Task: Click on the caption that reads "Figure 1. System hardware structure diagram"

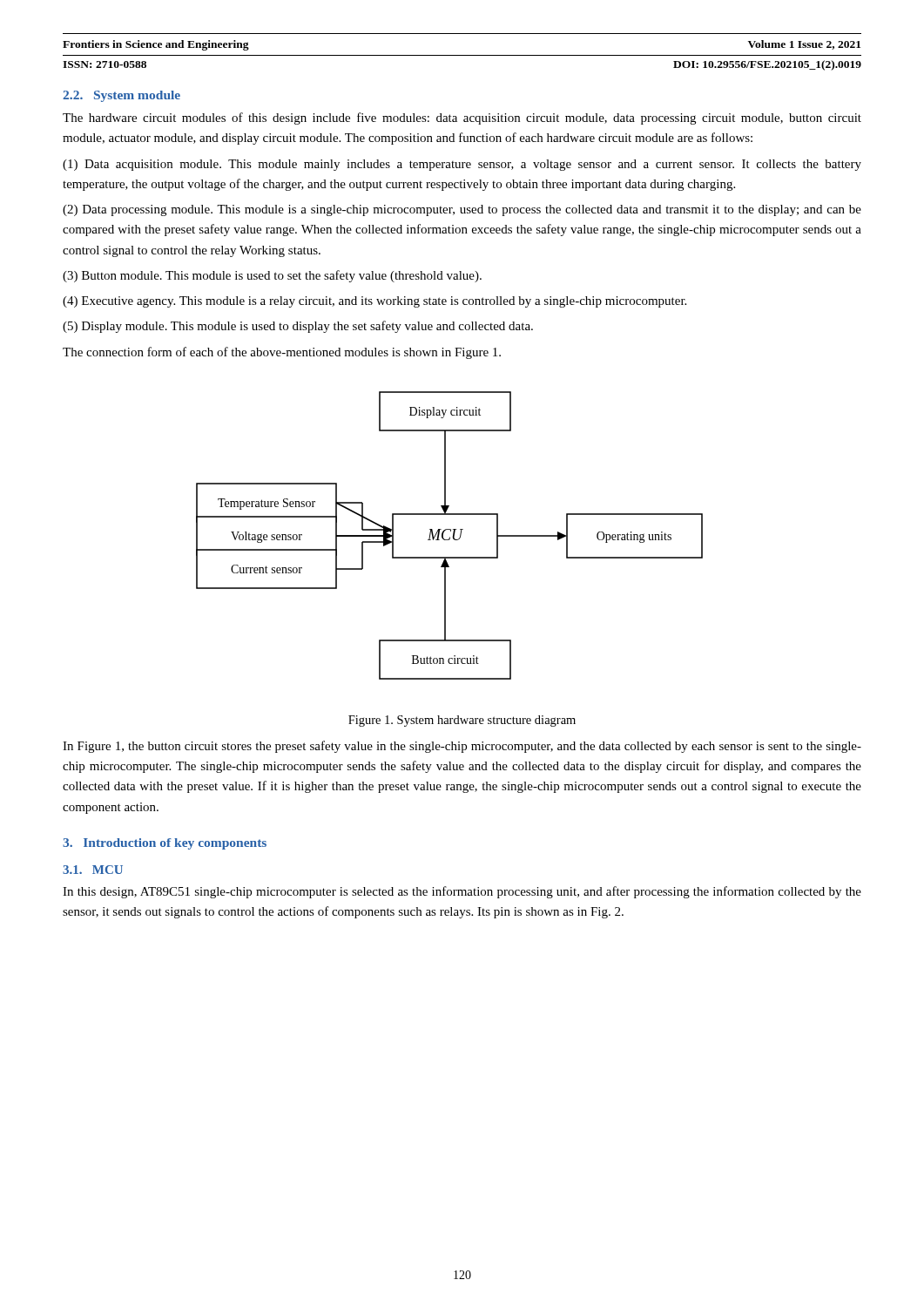Action: [x=462, y=720]
